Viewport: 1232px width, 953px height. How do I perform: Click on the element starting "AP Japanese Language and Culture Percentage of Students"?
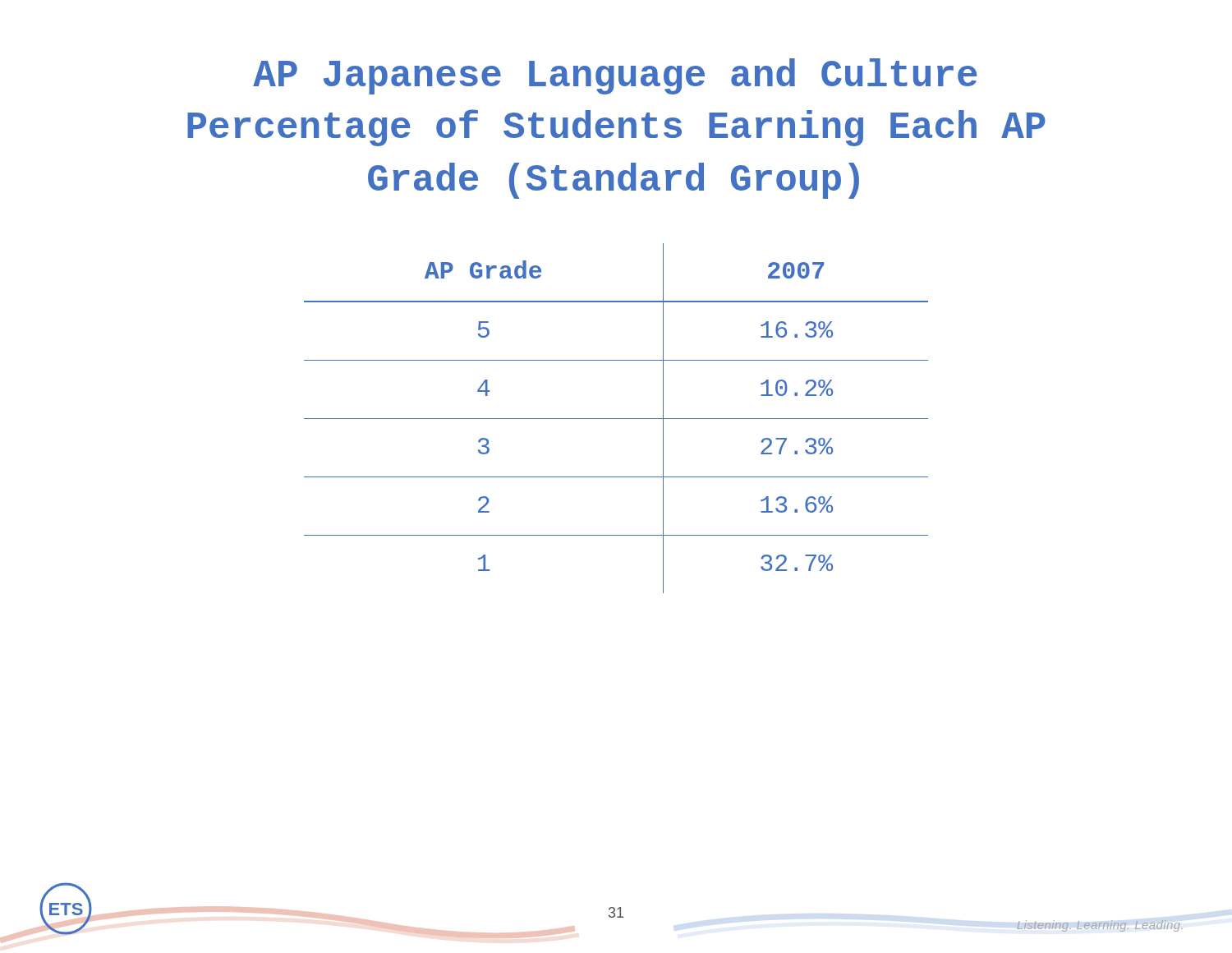[616, 129]
